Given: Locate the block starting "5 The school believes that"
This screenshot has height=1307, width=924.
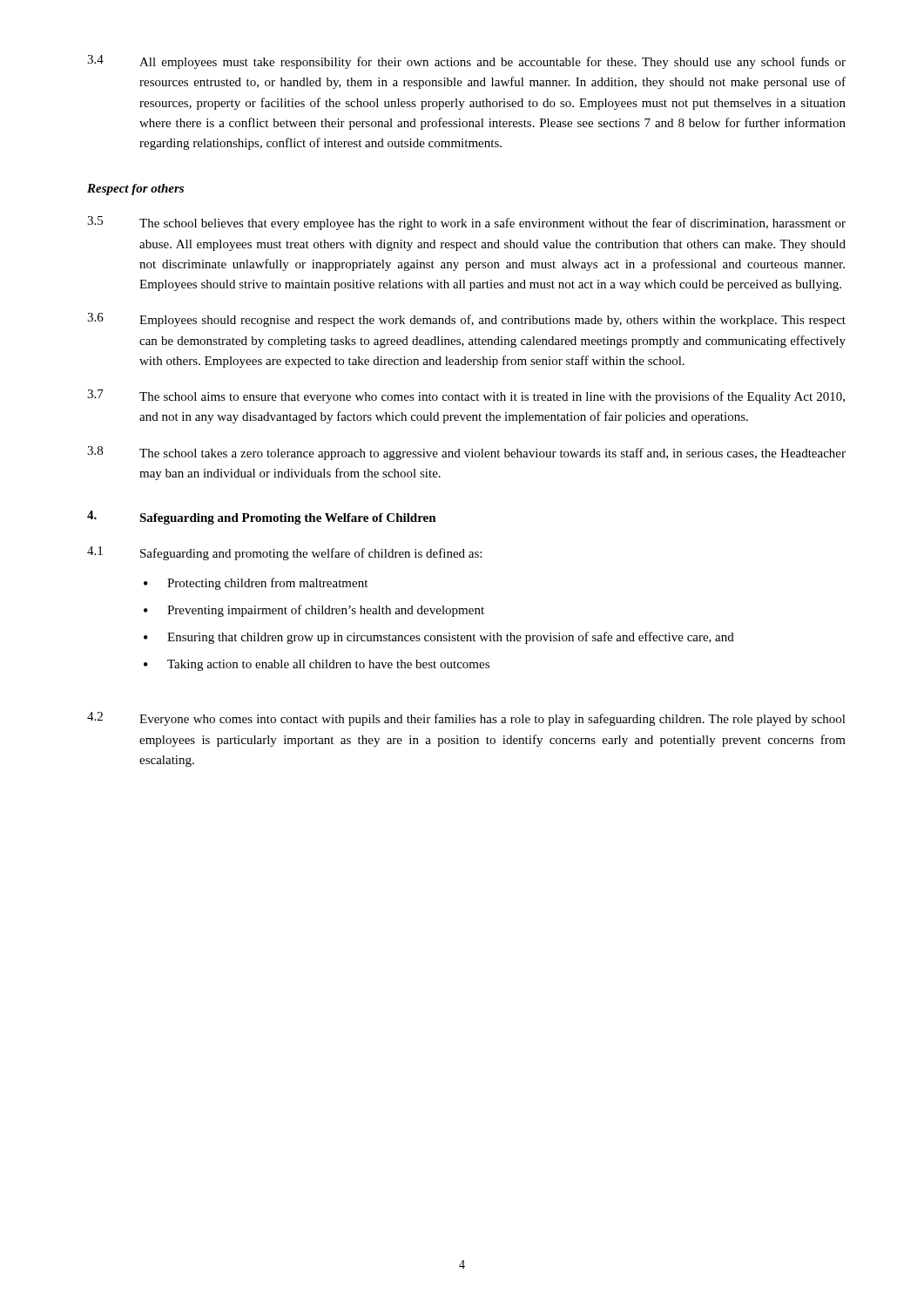Looking at the screenshot, I should point(466,254).
